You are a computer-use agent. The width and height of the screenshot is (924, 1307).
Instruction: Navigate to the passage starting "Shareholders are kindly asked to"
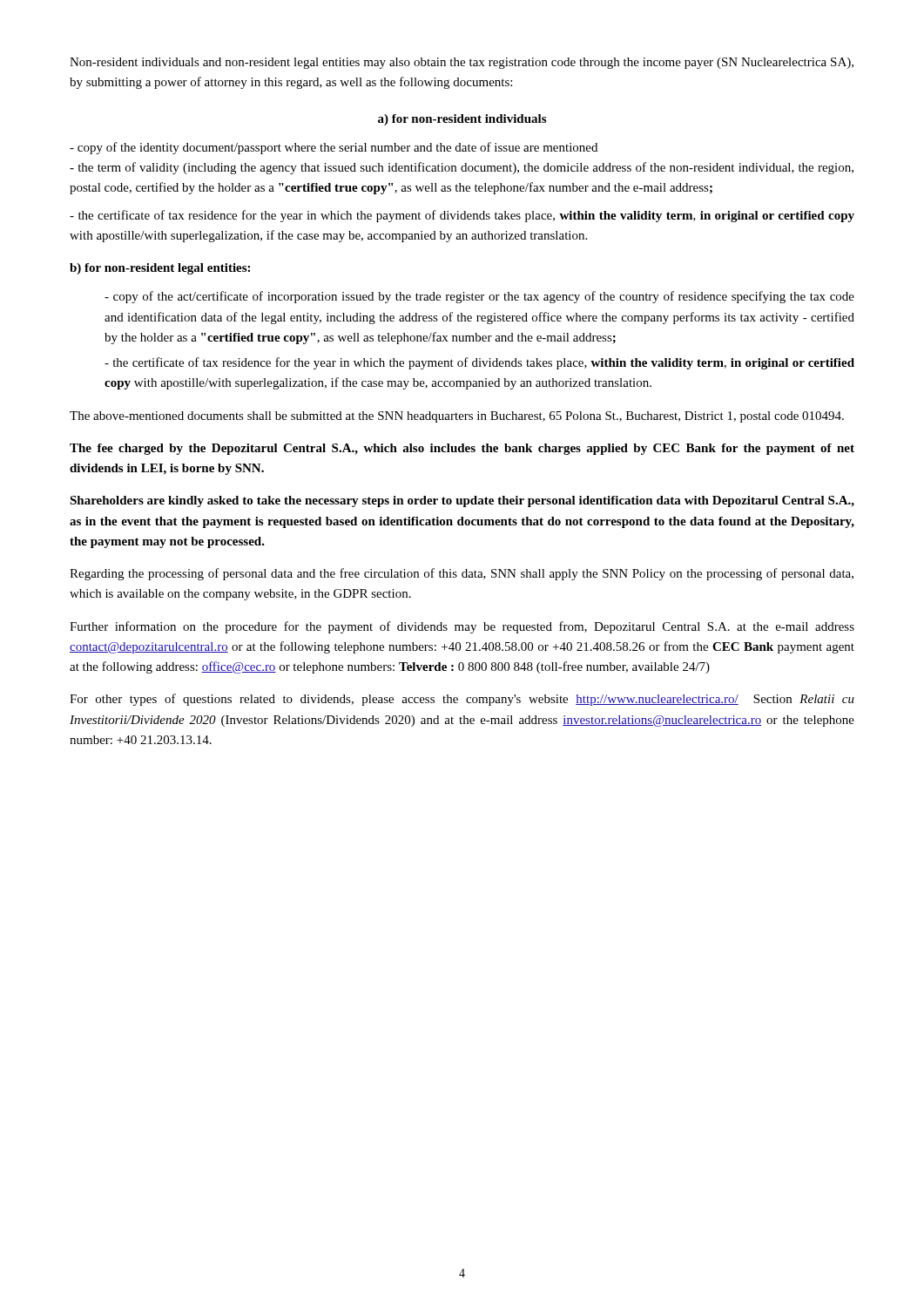462,521
